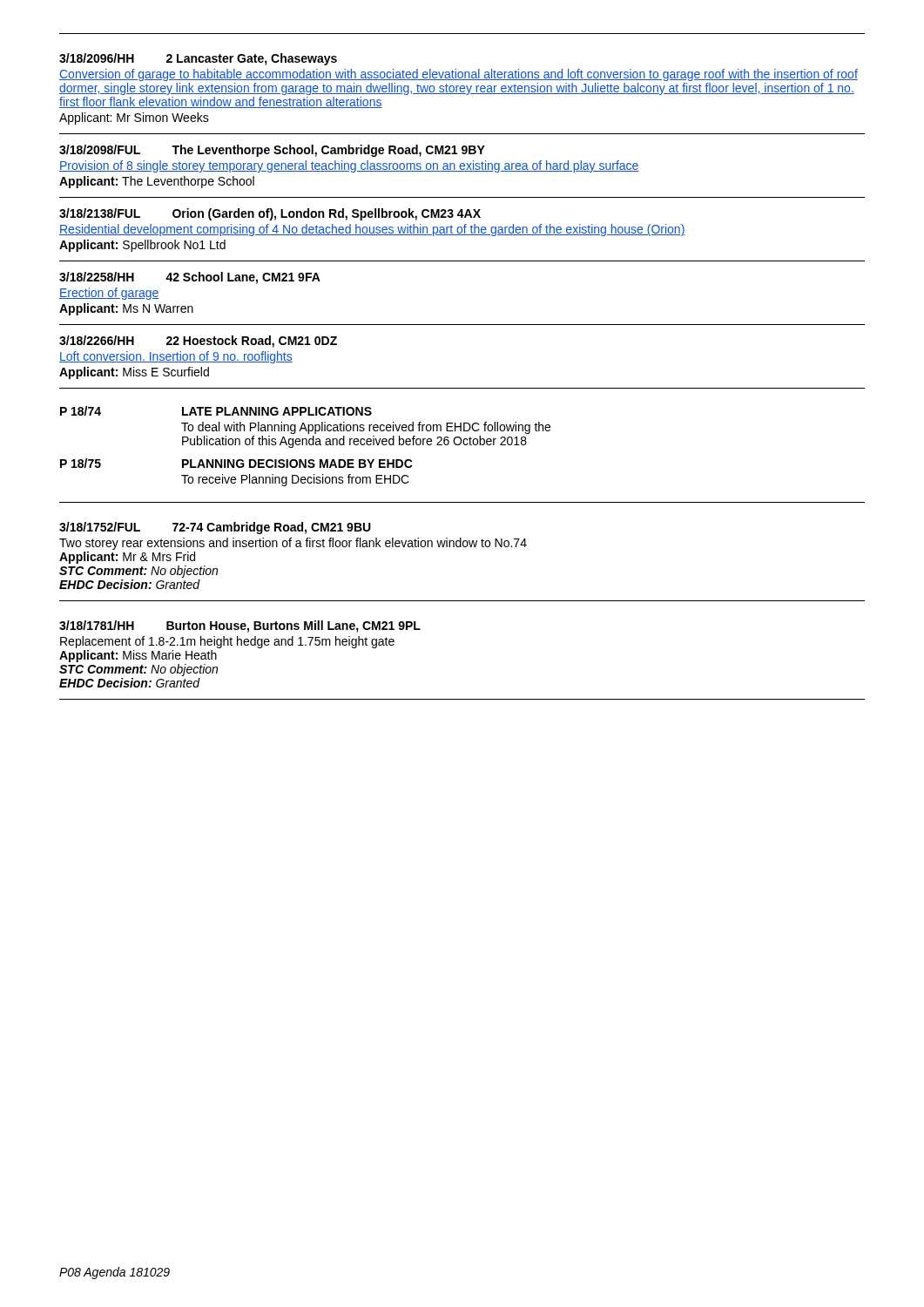
Task: Find the block on this page that starts "3/18/2096/HH 2 Lancaster Gate, Chaseways Conversion"
Action: [x=462, y=88]
